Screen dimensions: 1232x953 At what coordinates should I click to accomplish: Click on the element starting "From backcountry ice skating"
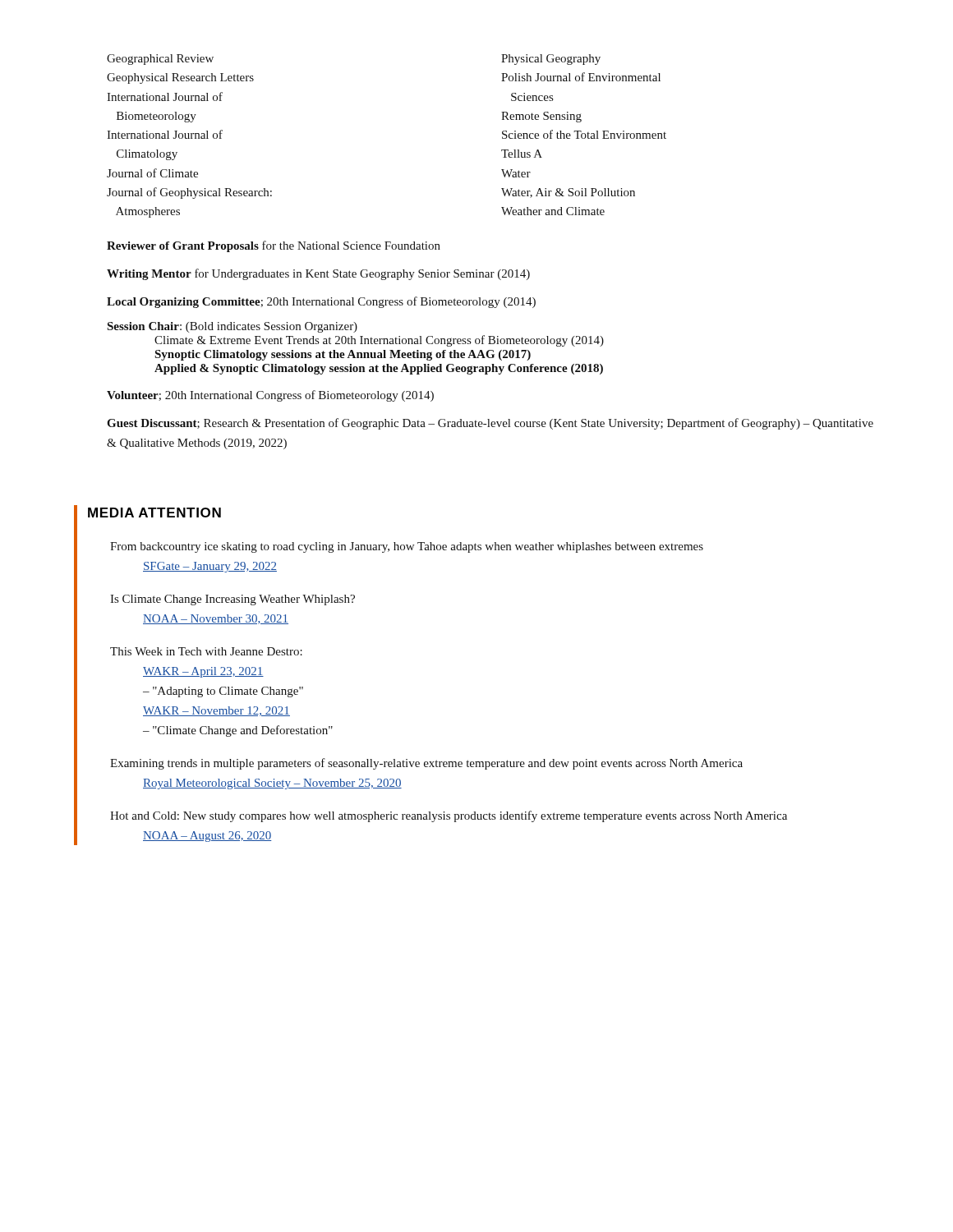495,556
